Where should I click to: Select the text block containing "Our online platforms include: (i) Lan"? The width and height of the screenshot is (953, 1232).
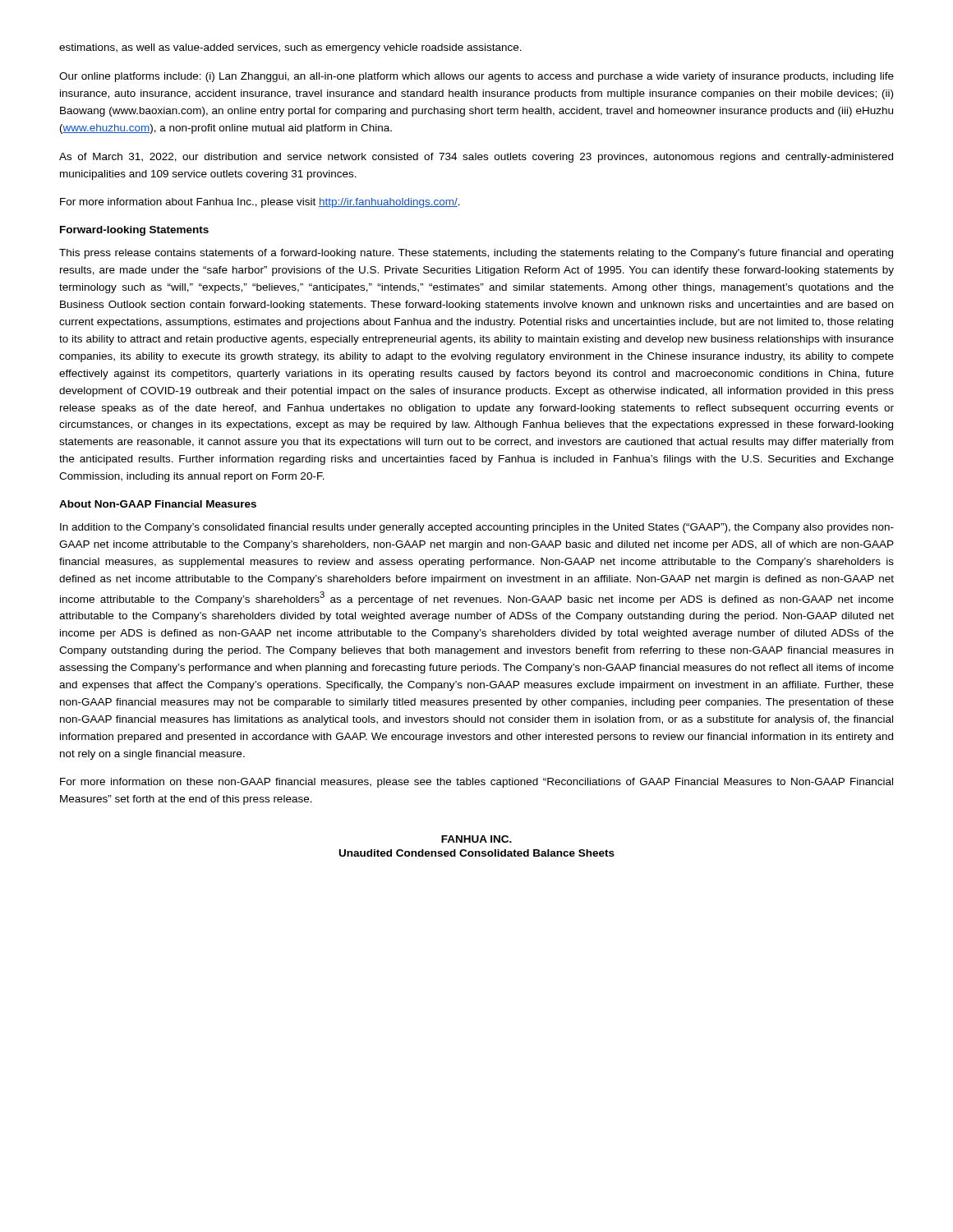point(476,103)
